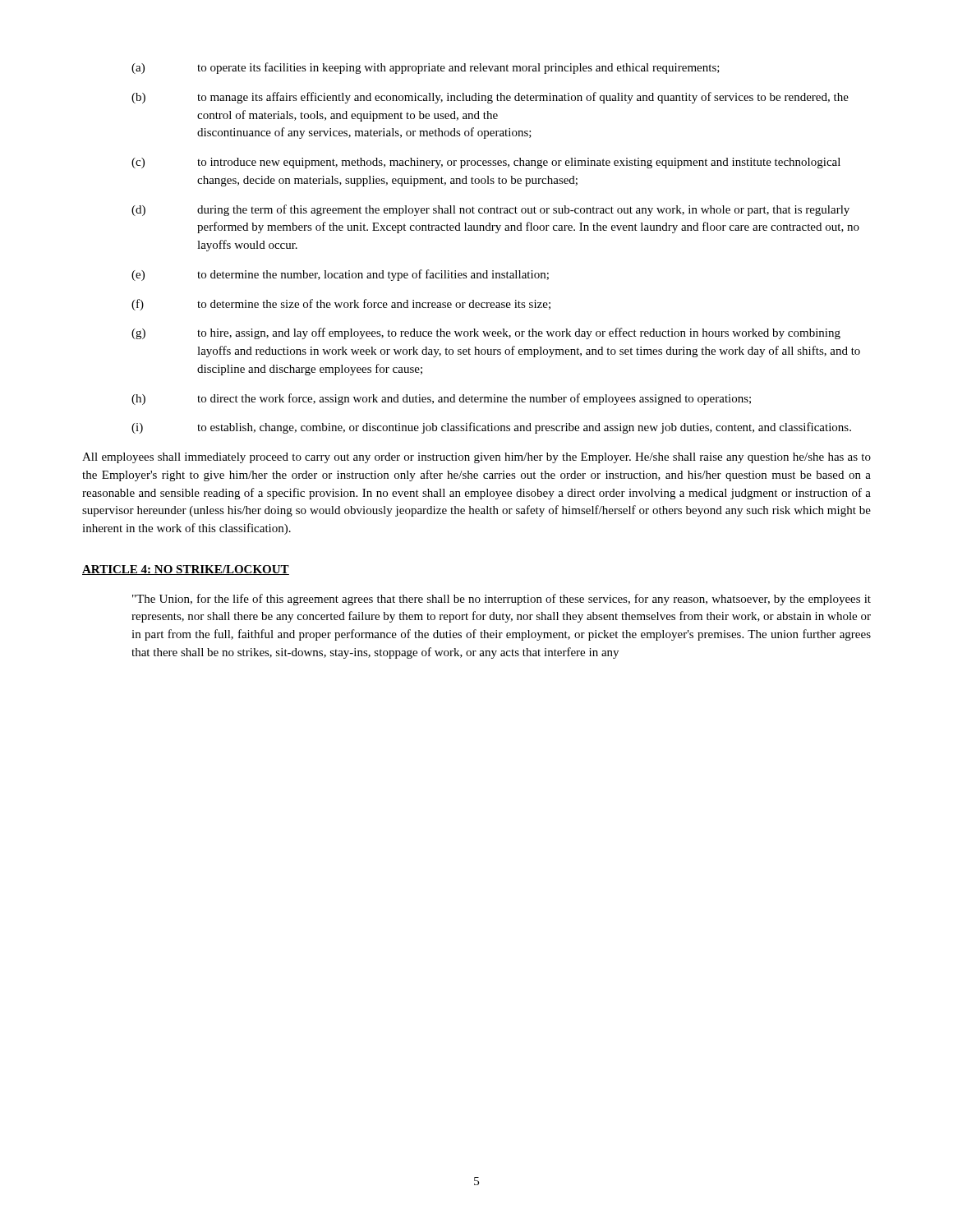Select the list item that reads "(g) to hire, assign, and lay"

click(x=476, y=351)
